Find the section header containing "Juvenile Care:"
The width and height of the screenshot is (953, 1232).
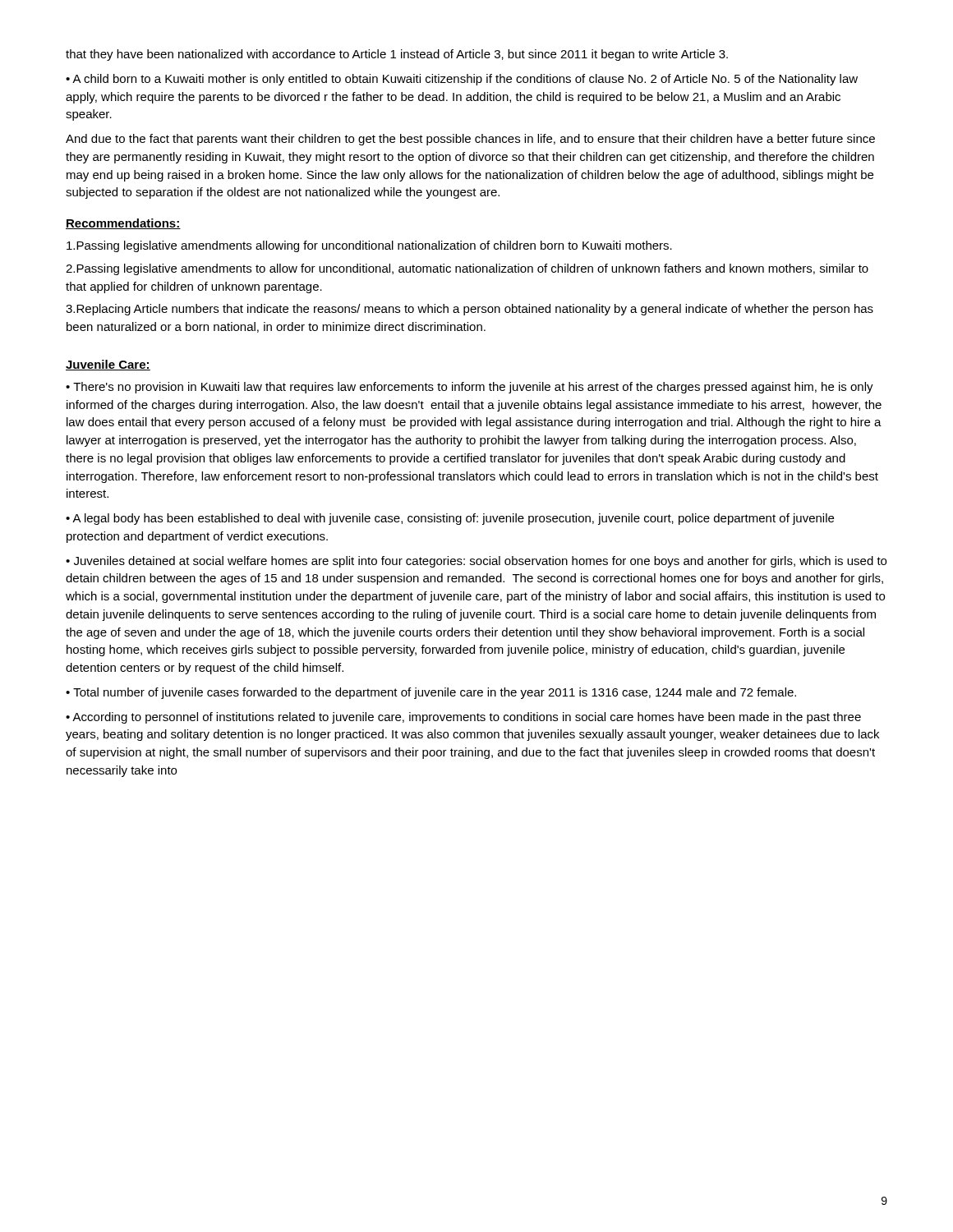click(108, 365)
